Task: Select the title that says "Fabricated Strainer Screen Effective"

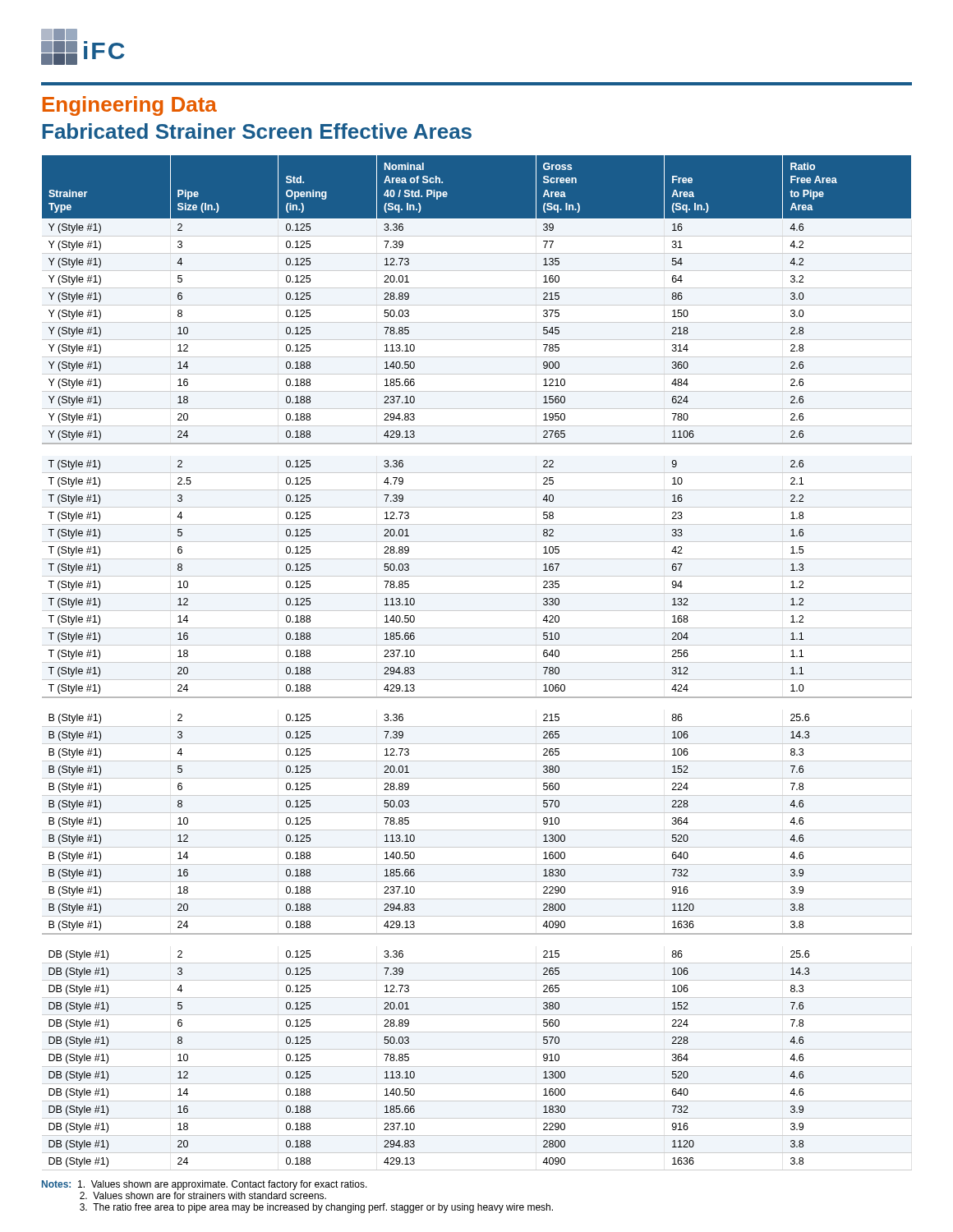Action: 257,131
